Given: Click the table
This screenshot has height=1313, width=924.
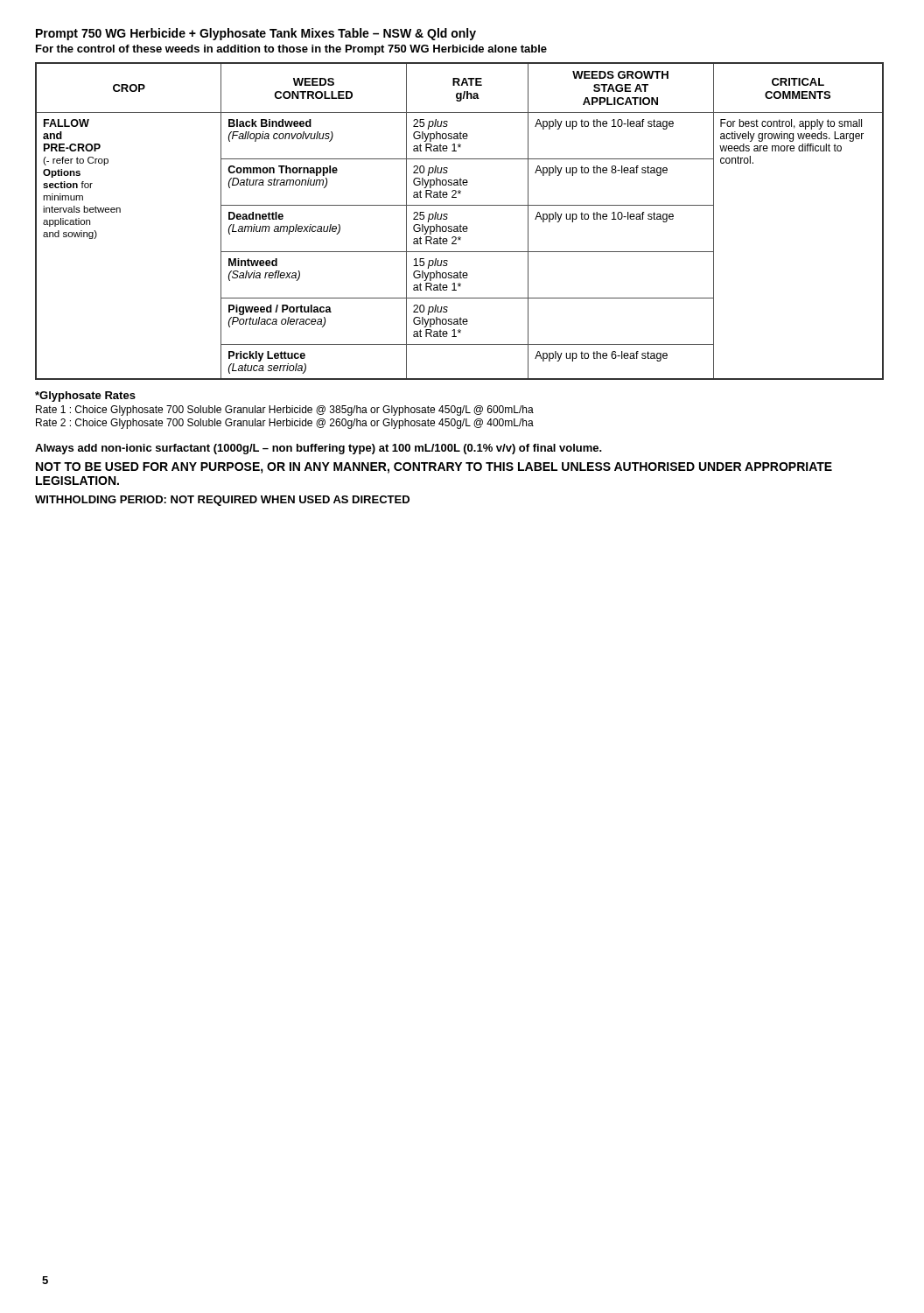Looking at the screenshot, I should click(459, 221).
